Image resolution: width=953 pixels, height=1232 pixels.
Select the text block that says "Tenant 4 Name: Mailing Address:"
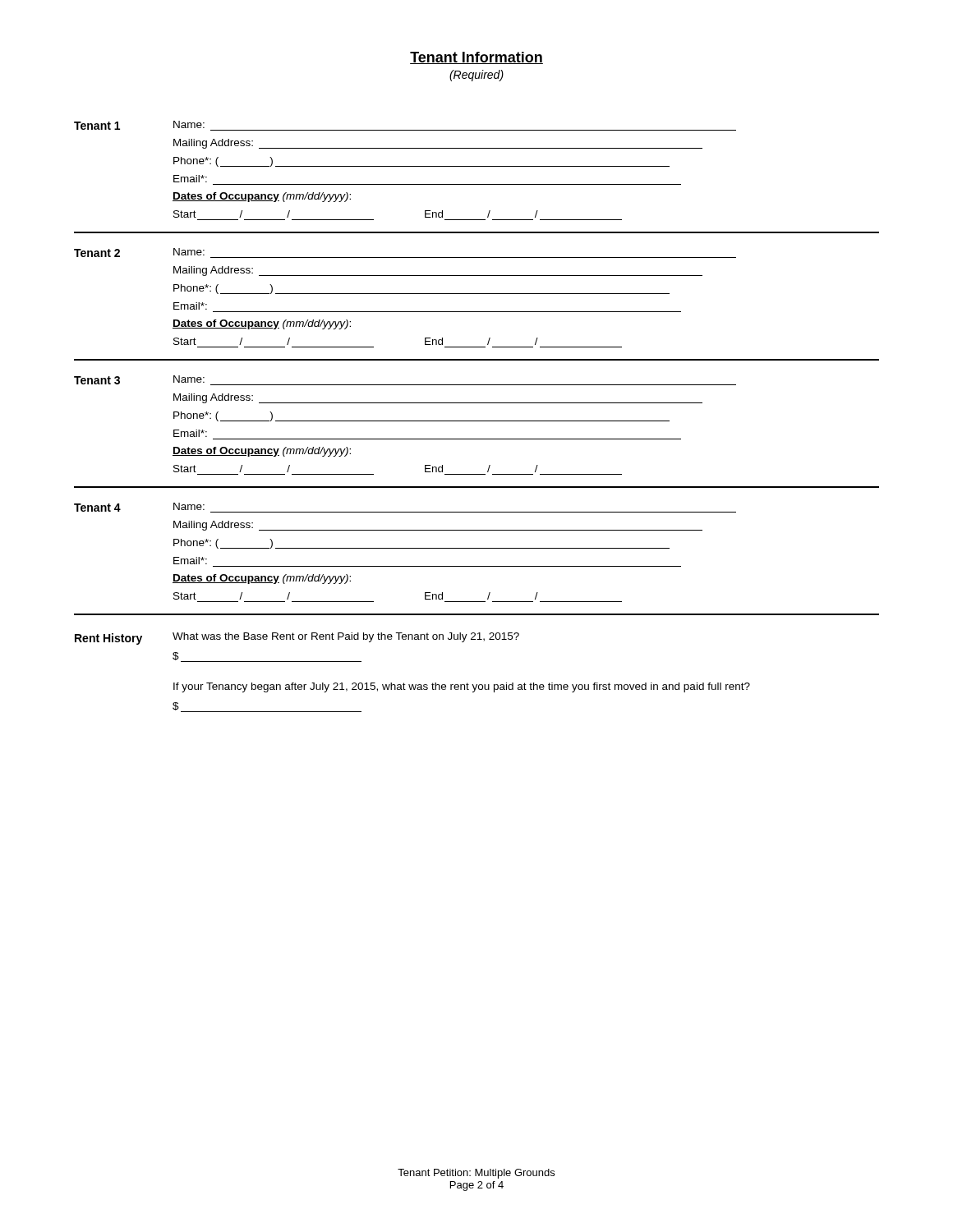[x=476, y=551]
